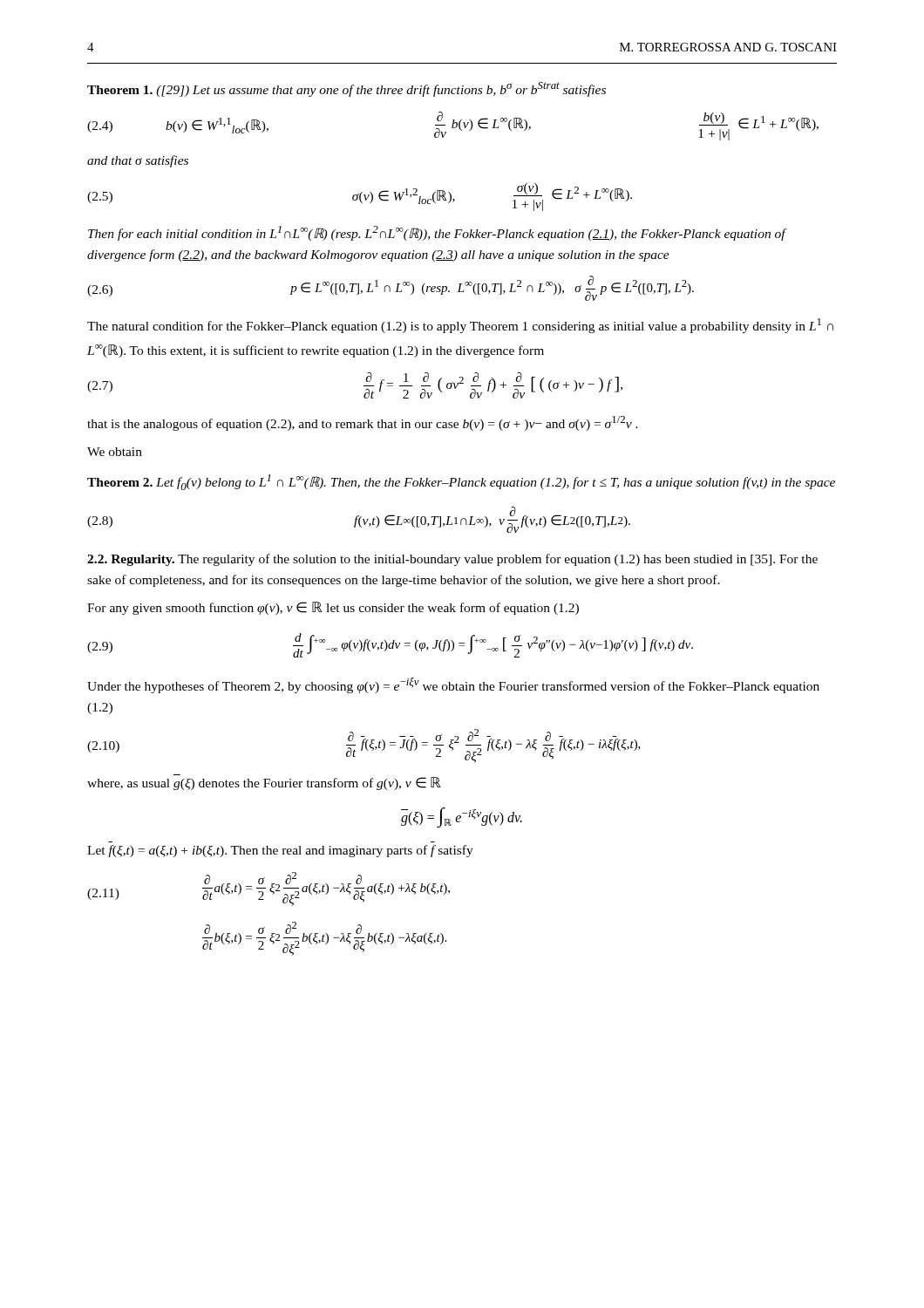This screenshot has height=1308, width=924.
Task: Find the formula on this page that starts "(2.11) ∂ ∂t a(ξ,t) = σ 2 ξ2"
Action: point(268,889)
